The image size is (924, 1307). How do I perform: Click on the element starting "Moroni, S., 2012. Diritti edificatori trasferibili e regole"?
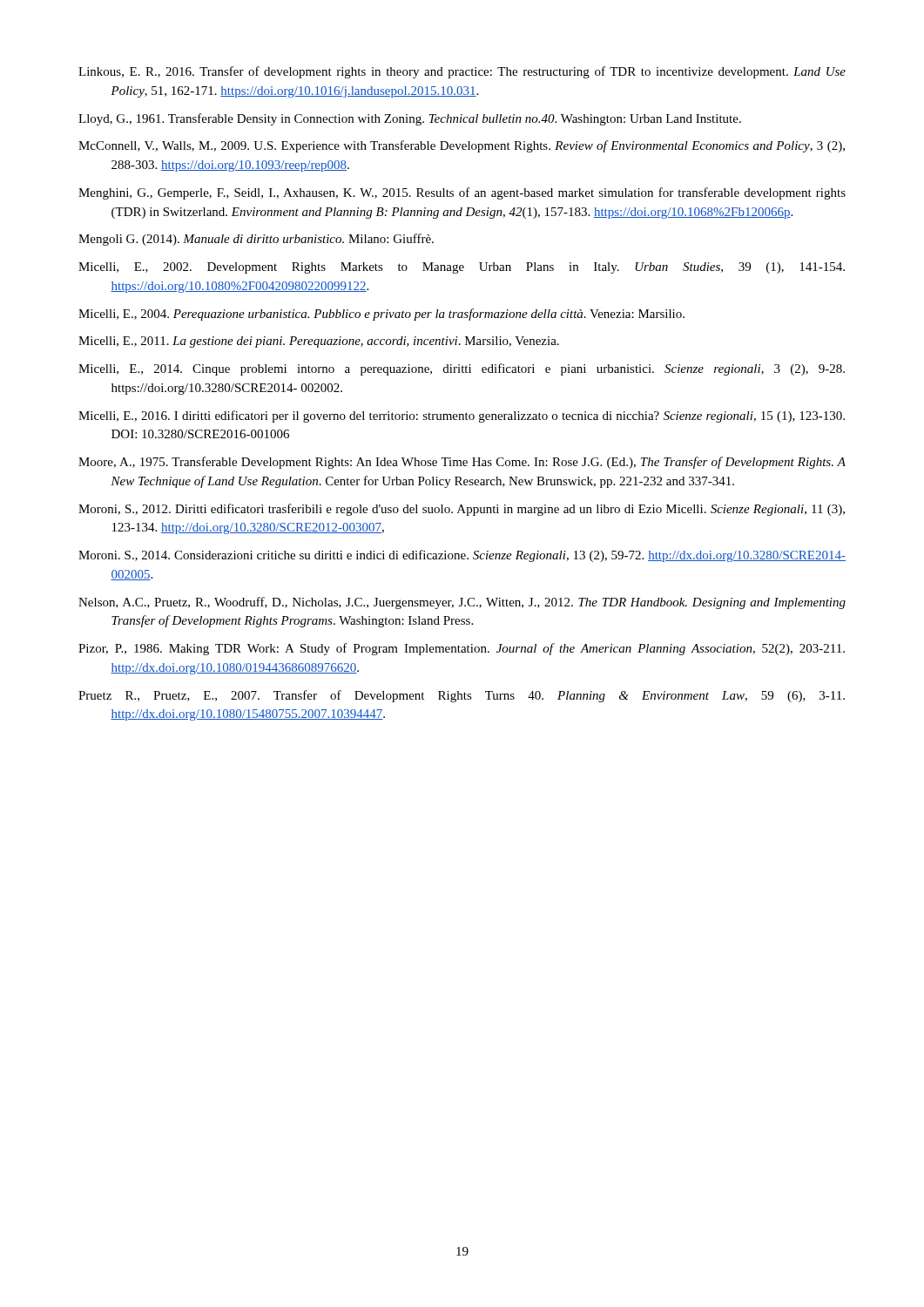coord(462,518)
